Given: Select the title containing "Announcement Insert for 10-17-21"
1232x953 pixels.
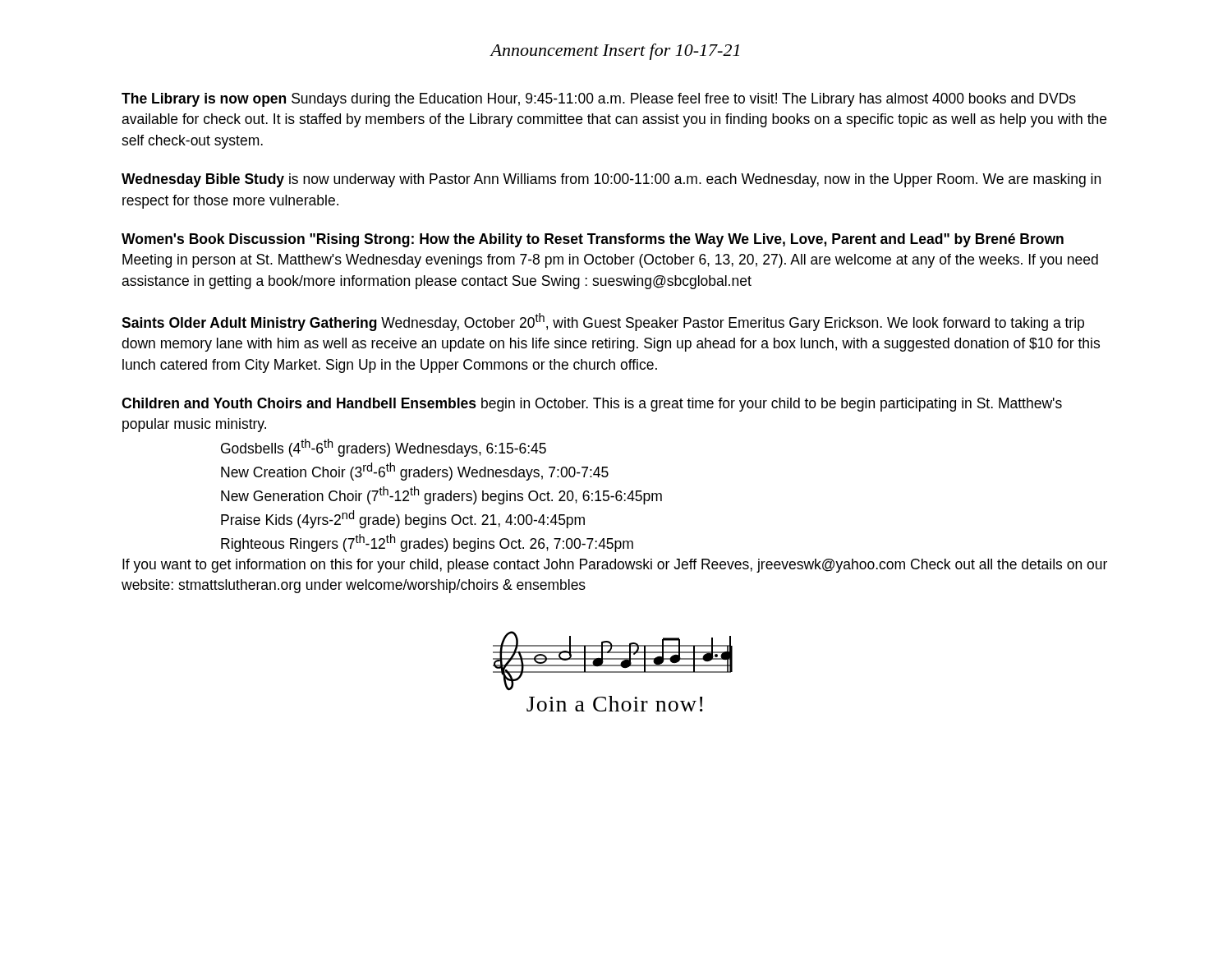Looking at the screenshot, I should point(616,50).
